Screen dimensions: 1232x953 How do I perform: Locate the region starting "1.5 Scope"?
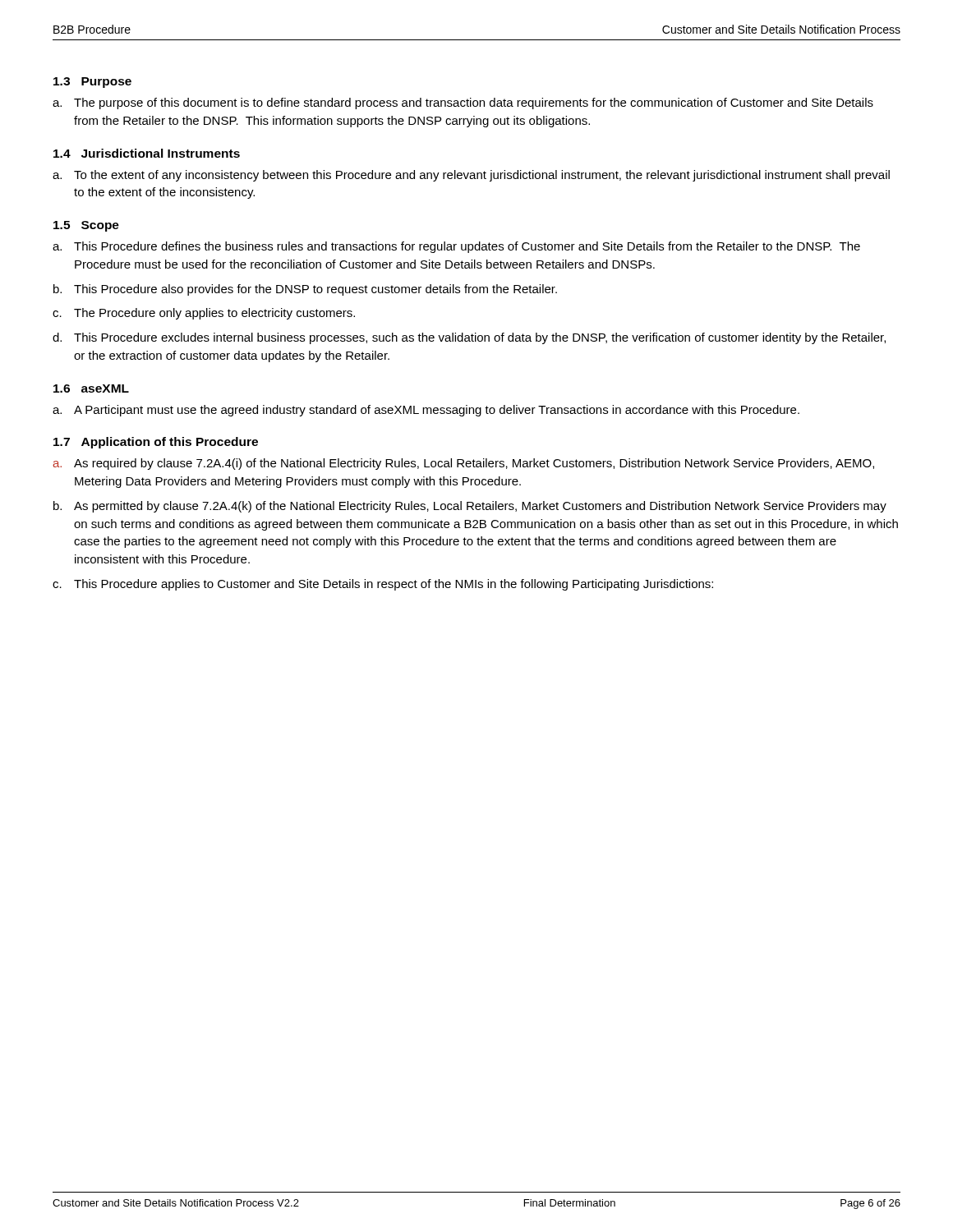coord(86,225)
